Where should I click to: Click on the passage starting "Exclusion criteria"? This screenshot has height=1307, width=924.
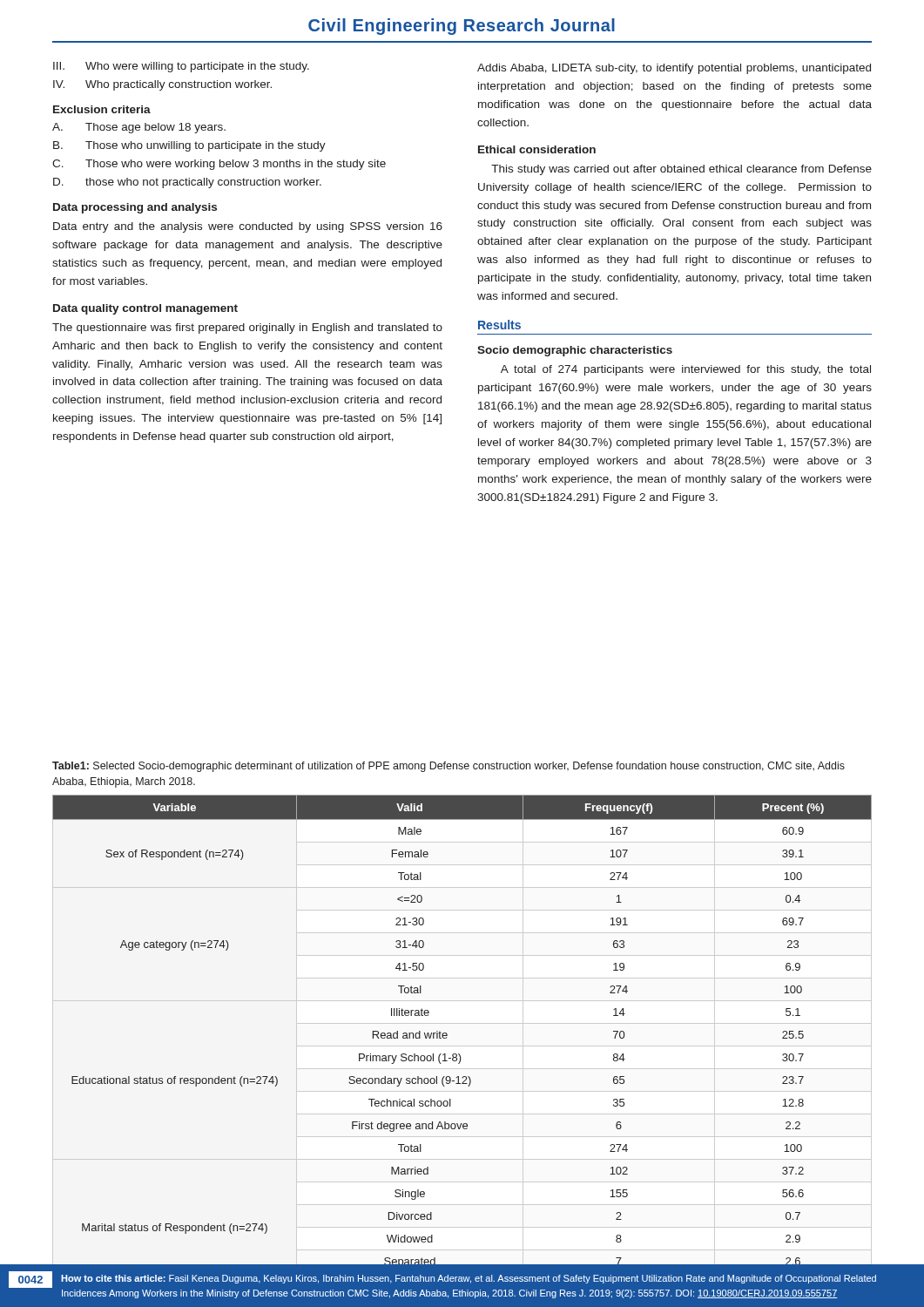pos(101,109)
